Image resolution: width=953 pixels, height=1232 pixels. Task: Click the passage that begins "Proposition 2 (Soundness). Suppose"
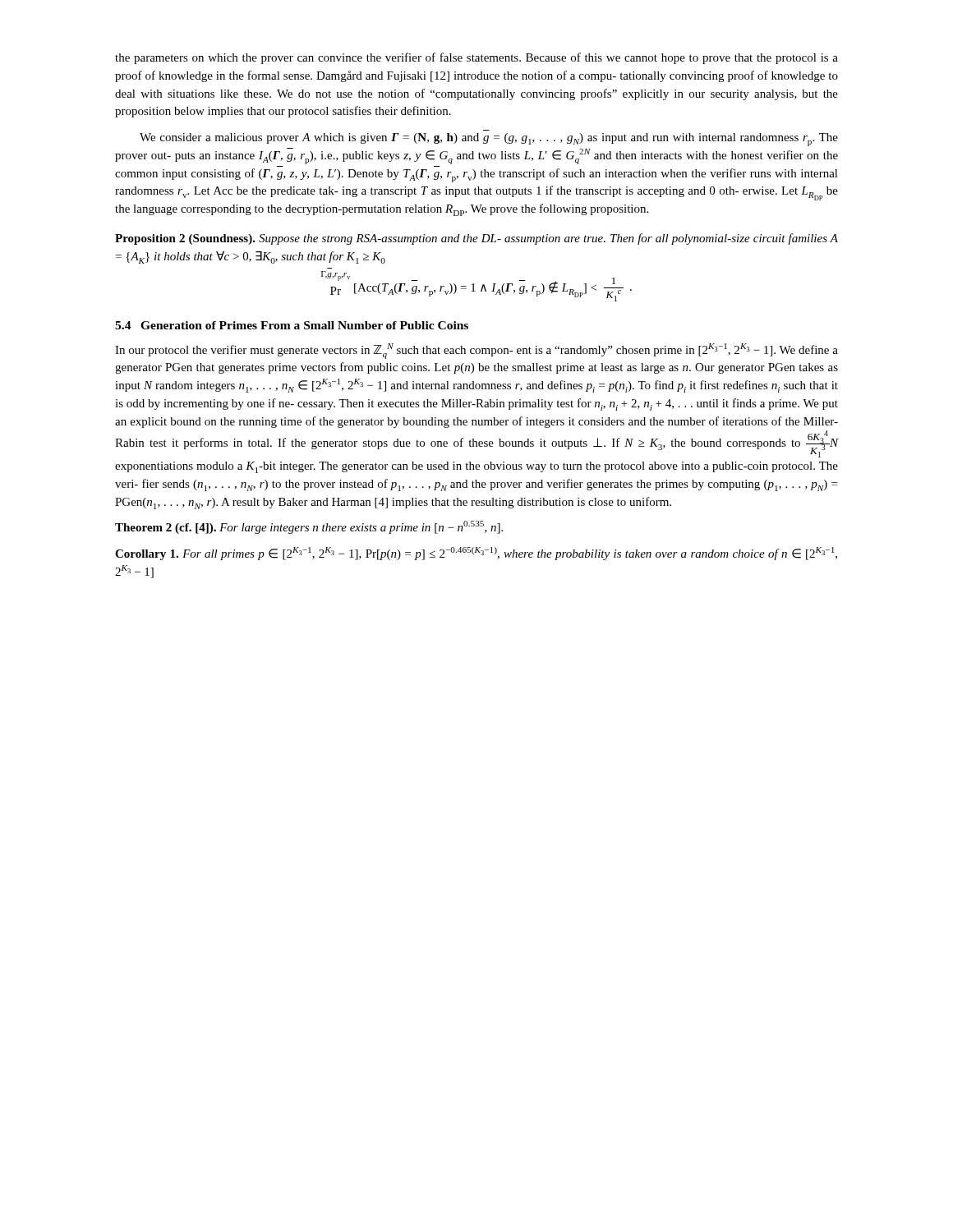[476, 248]
